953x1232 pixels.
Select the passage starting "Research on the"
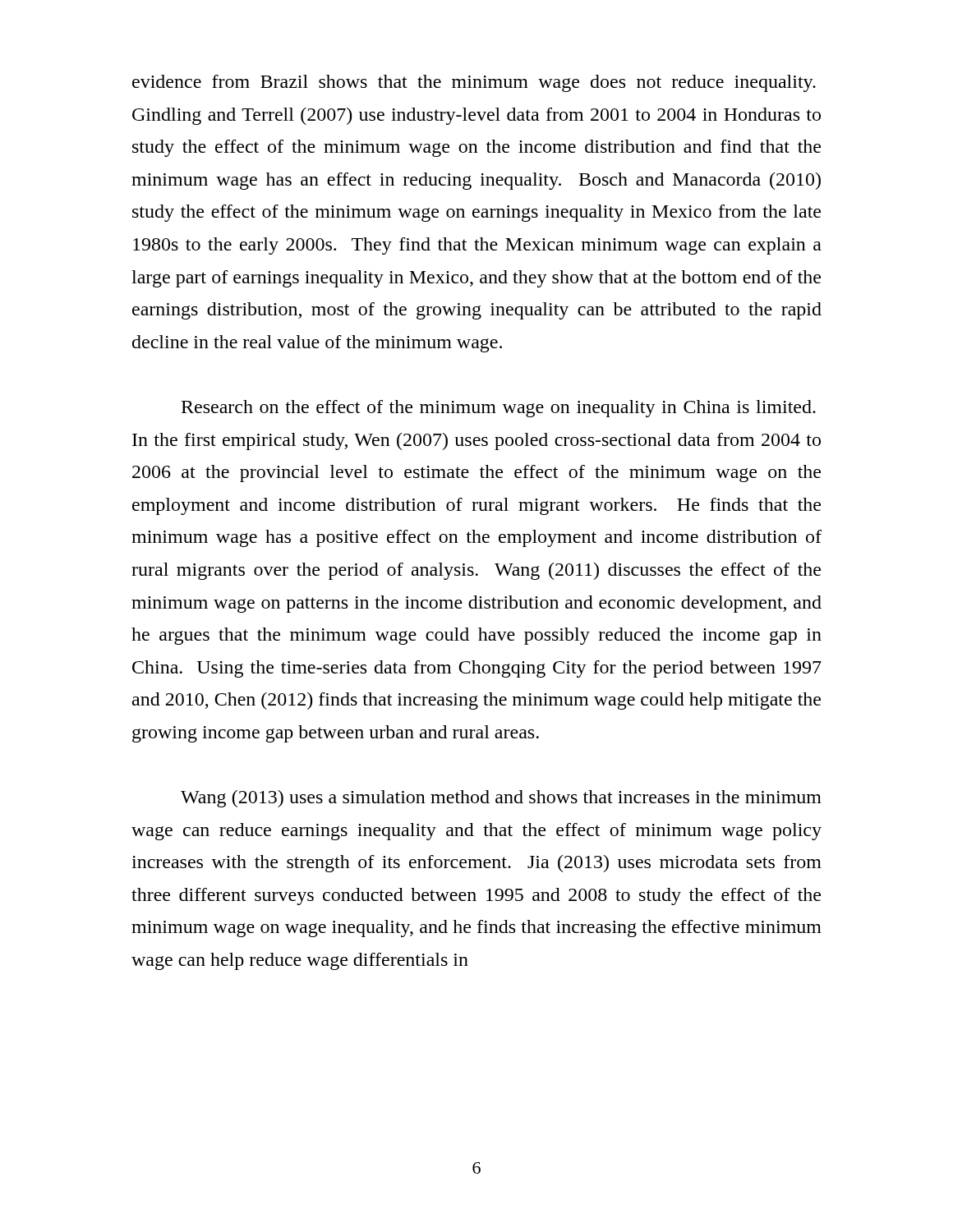[476, 569]
